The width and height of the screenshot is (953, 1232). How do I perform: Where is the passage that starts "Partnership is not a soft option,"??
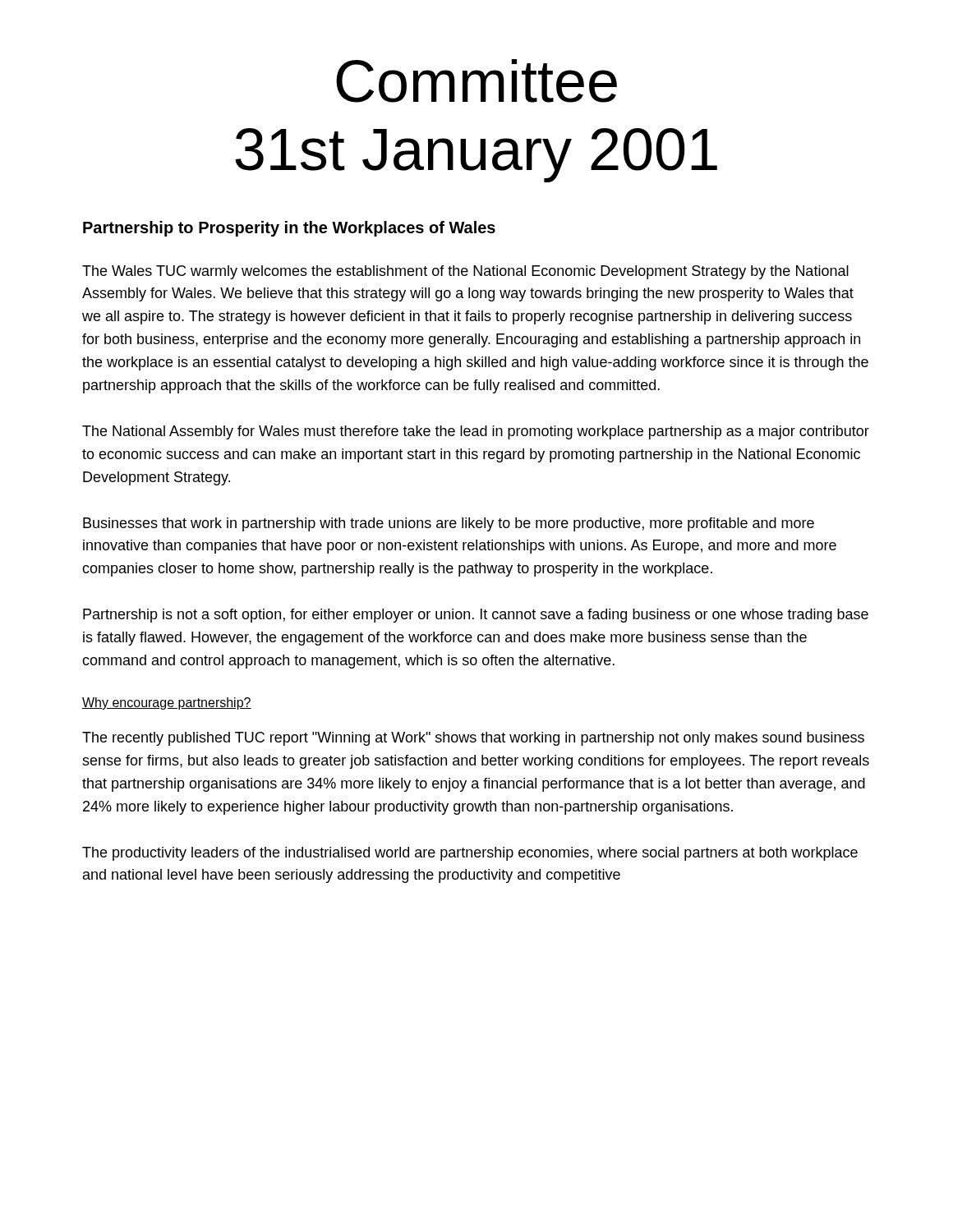coord(475,637)
